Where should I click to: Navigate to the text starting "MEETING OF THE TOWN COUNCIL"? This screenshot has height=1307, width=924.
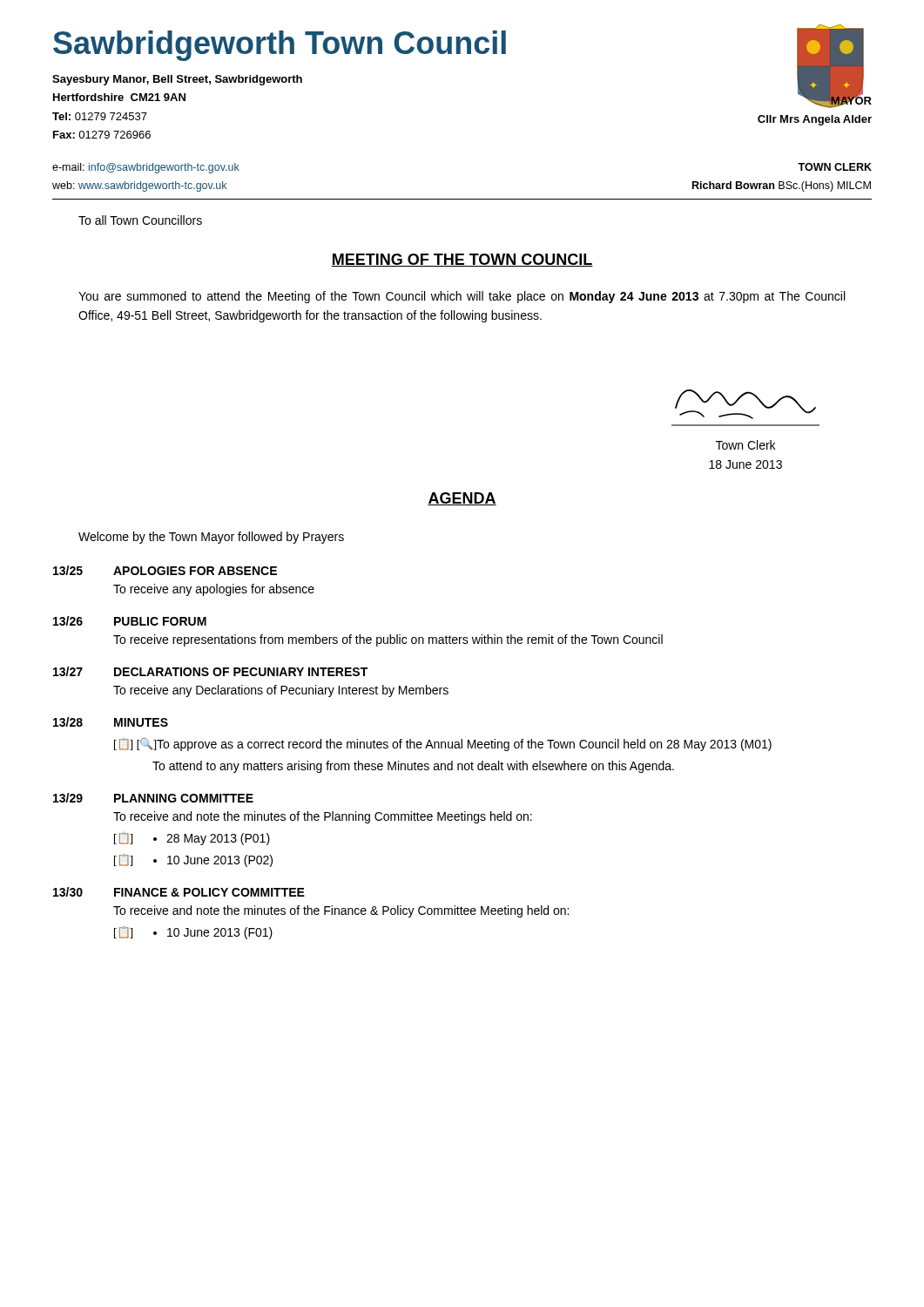coord(462,260)
